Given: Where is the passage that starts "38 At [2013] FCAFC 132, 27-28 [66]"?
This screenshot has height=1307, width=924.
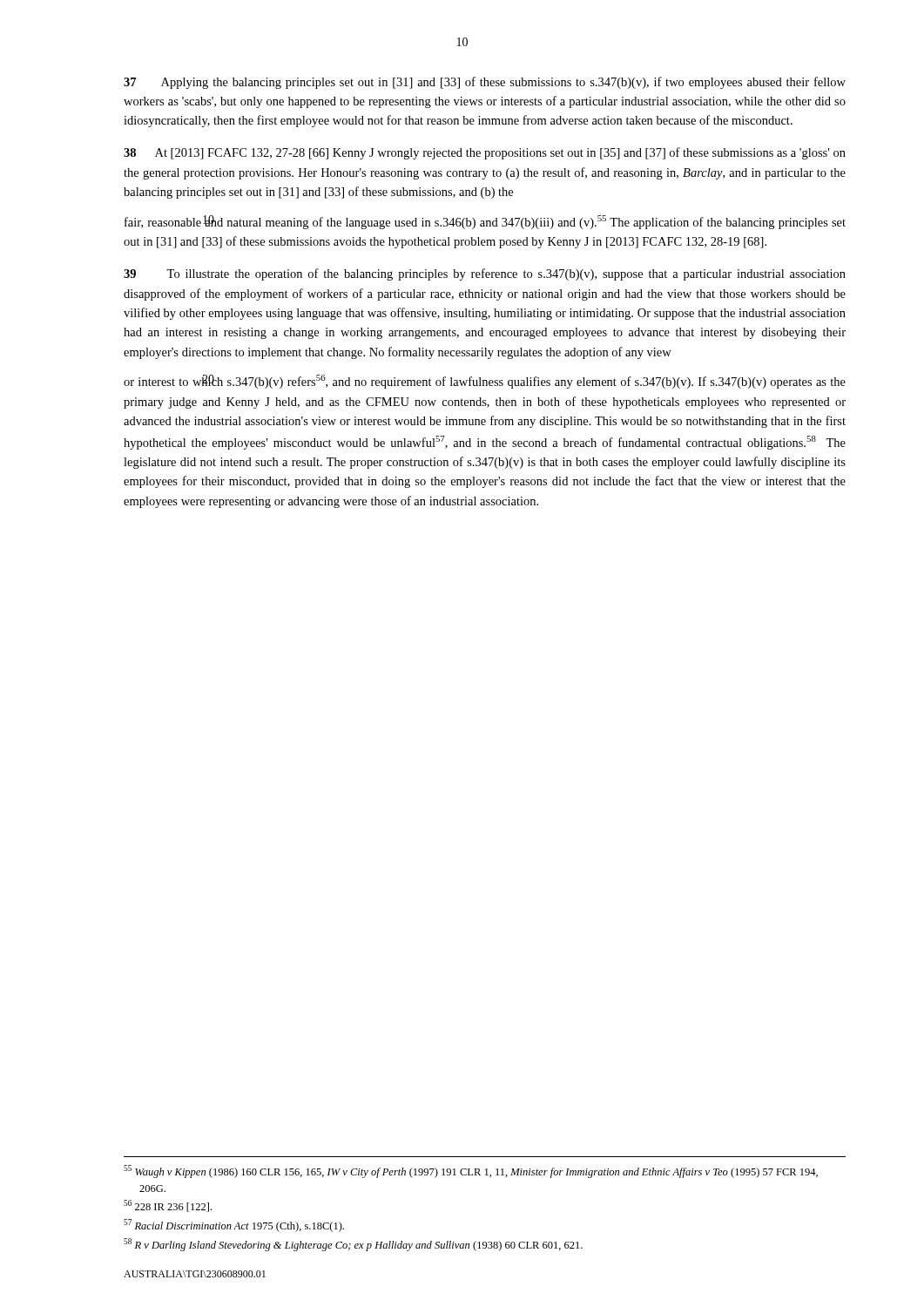Looking at the screenshot, I should pyautogui.click(x=485, y=173).
